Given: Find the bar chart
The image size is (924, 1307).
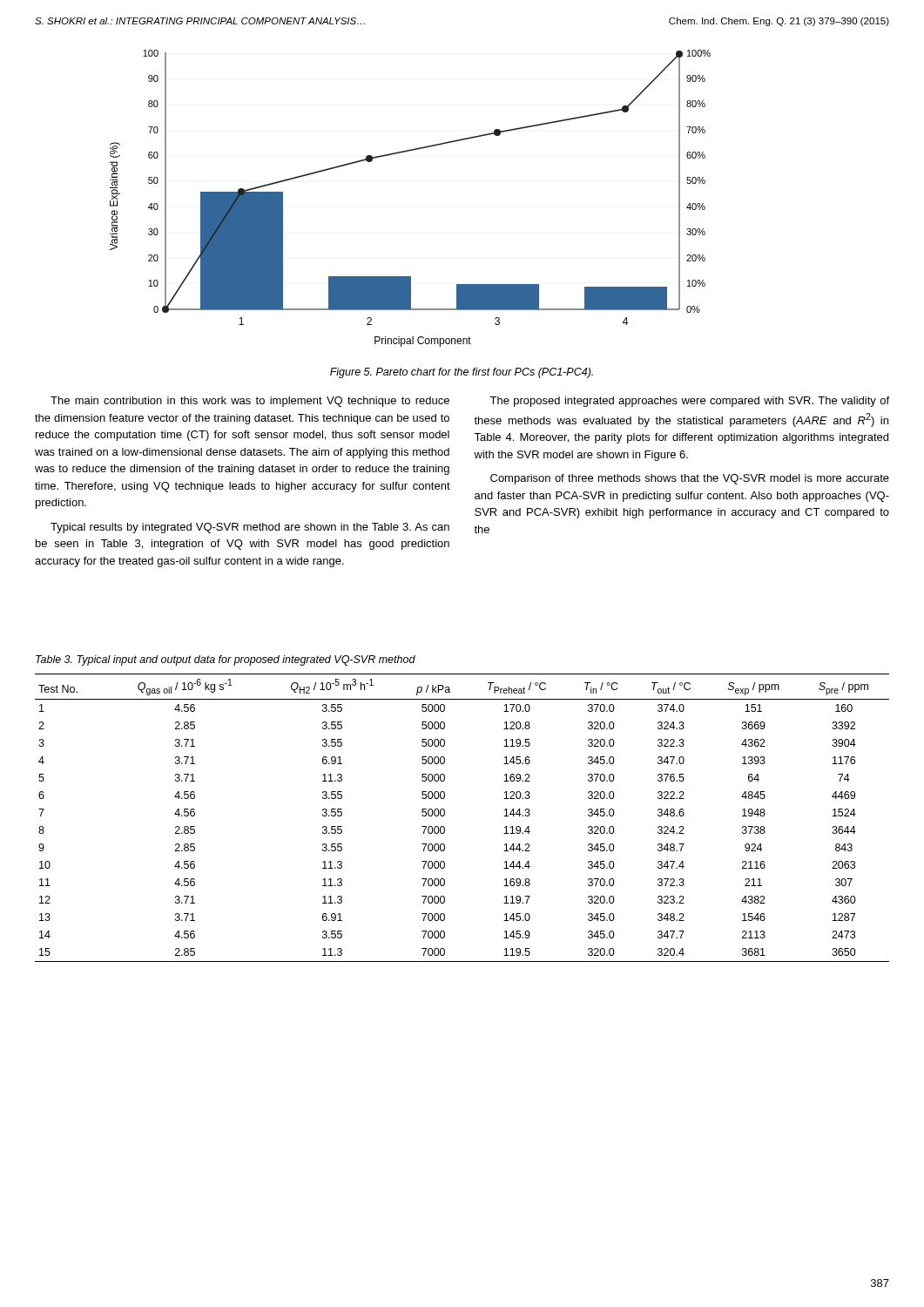Looking at the screenshot, I should (418, 200).
